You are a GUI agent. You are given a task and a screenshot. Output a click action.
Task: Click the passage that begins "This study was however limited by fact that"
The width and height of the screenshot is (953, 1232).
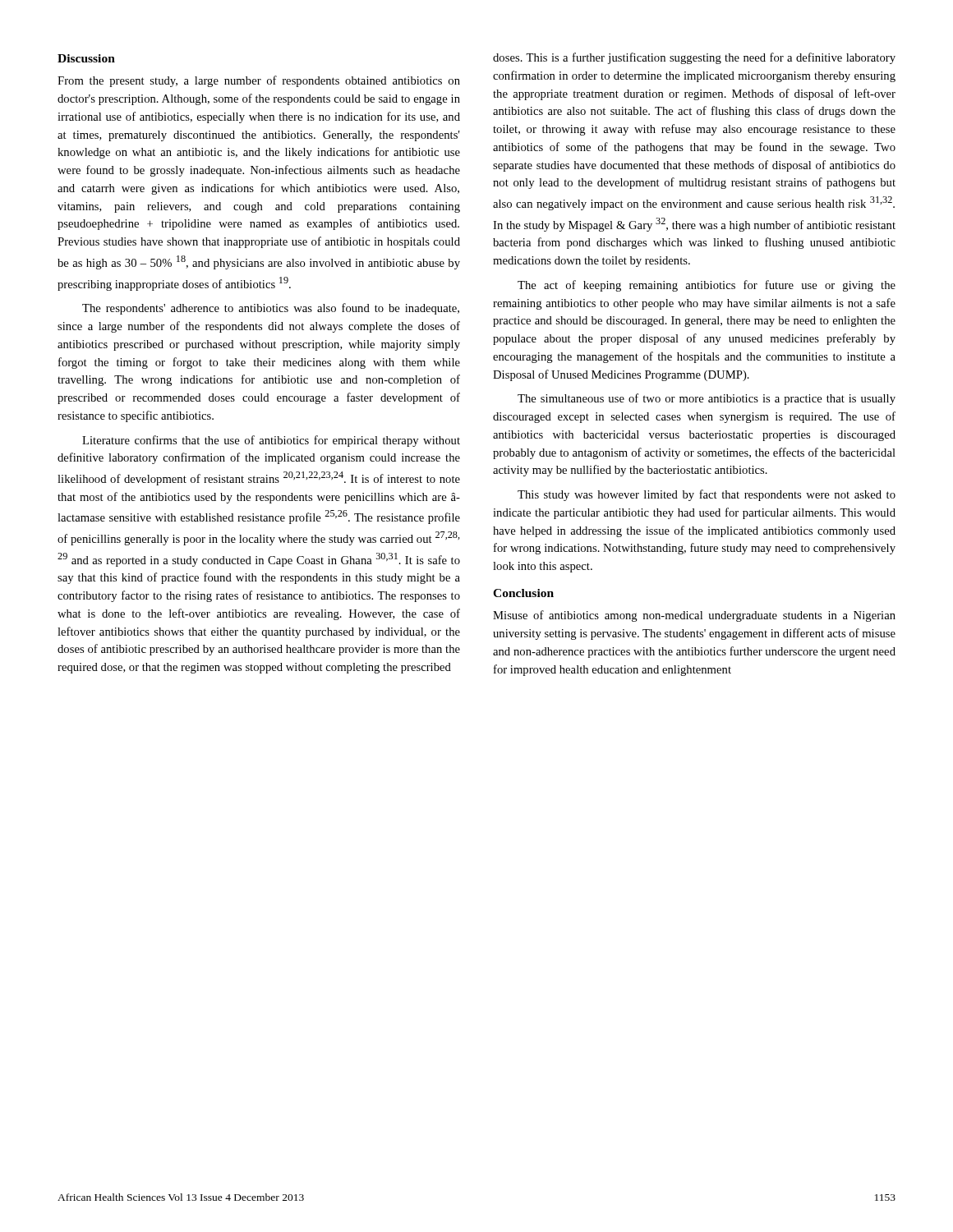pos(694,530)
